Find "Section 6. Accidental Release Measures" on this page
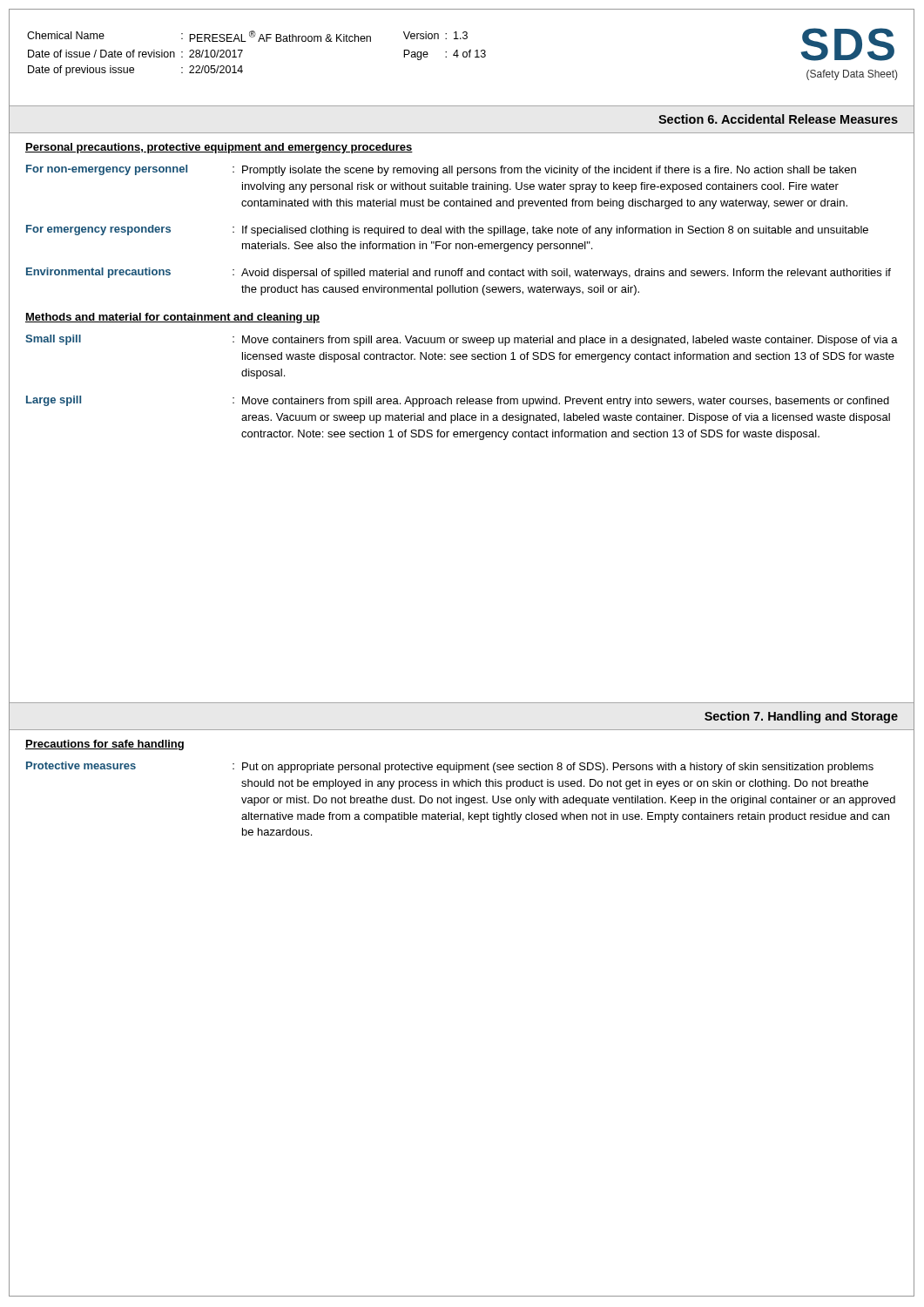 pos(778,119)
